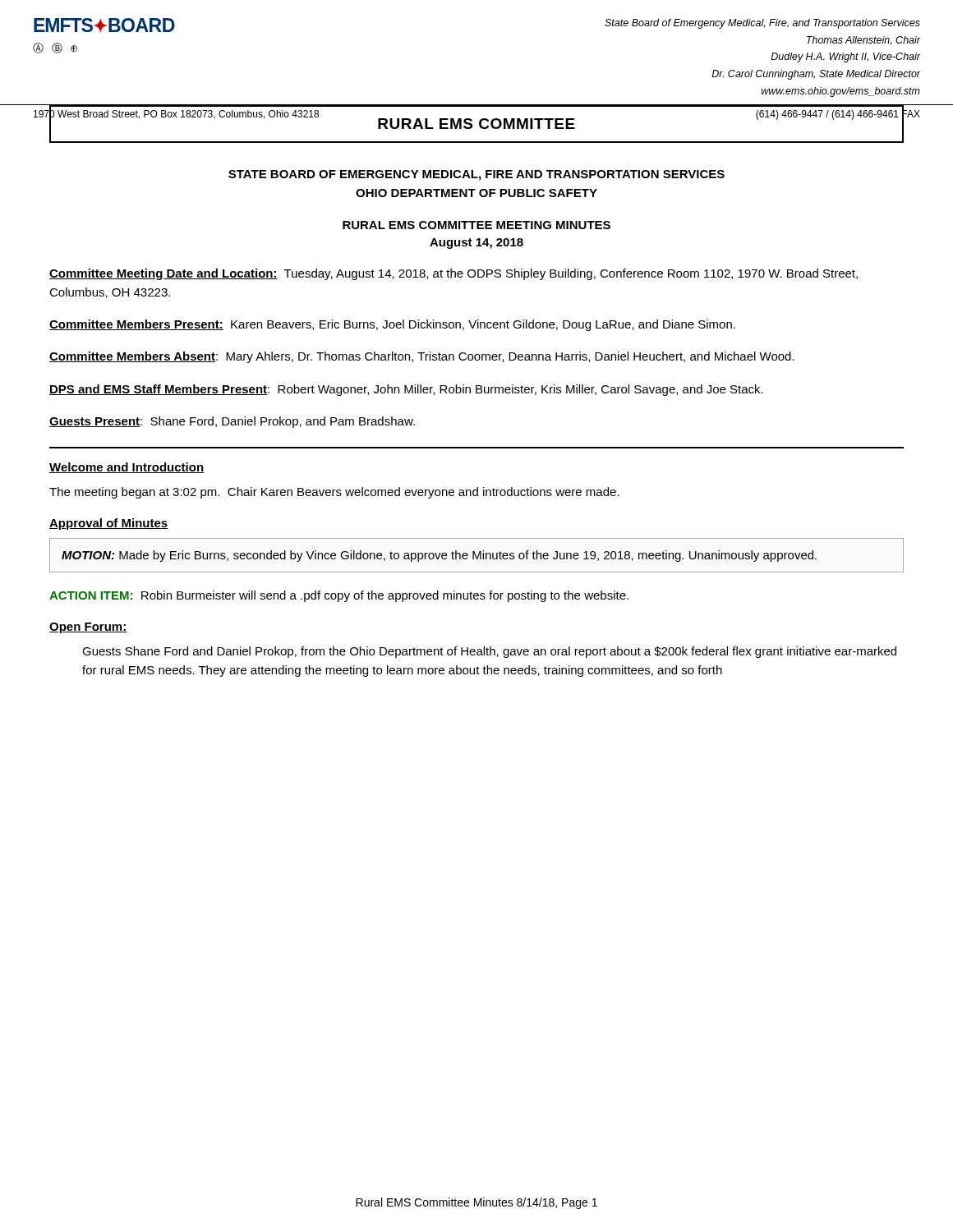The height and width of the screenshot is (1232, 953).
Task: Locate the block of text that opens with "Committee Members Absent: Mary Ahlers,"
Action: pyautogui.click(x=422, y=356)
